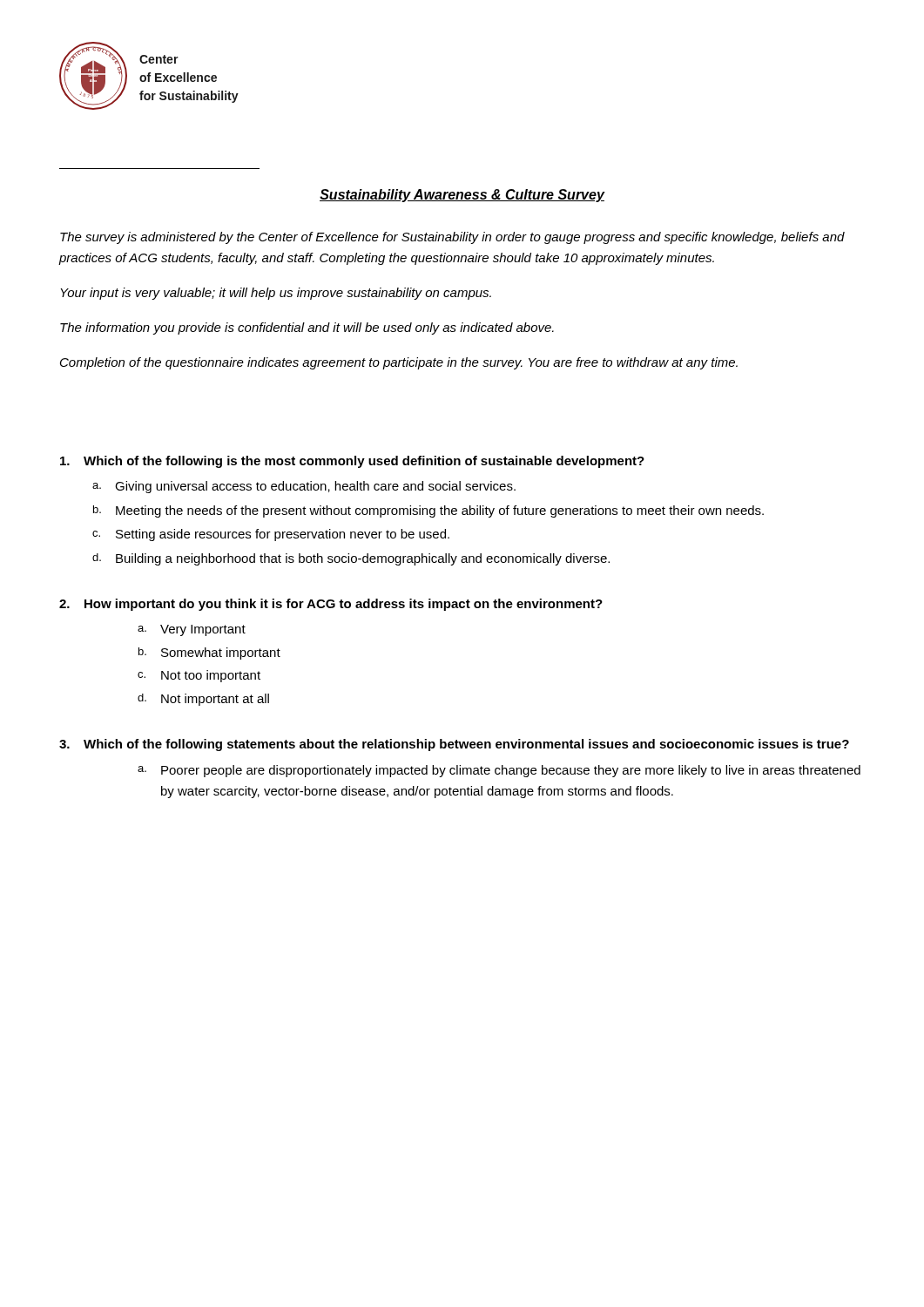This screenshot has width=924, height=1307.
Task: Select the passage starting "2. How important"
Action: coord(331,603)
